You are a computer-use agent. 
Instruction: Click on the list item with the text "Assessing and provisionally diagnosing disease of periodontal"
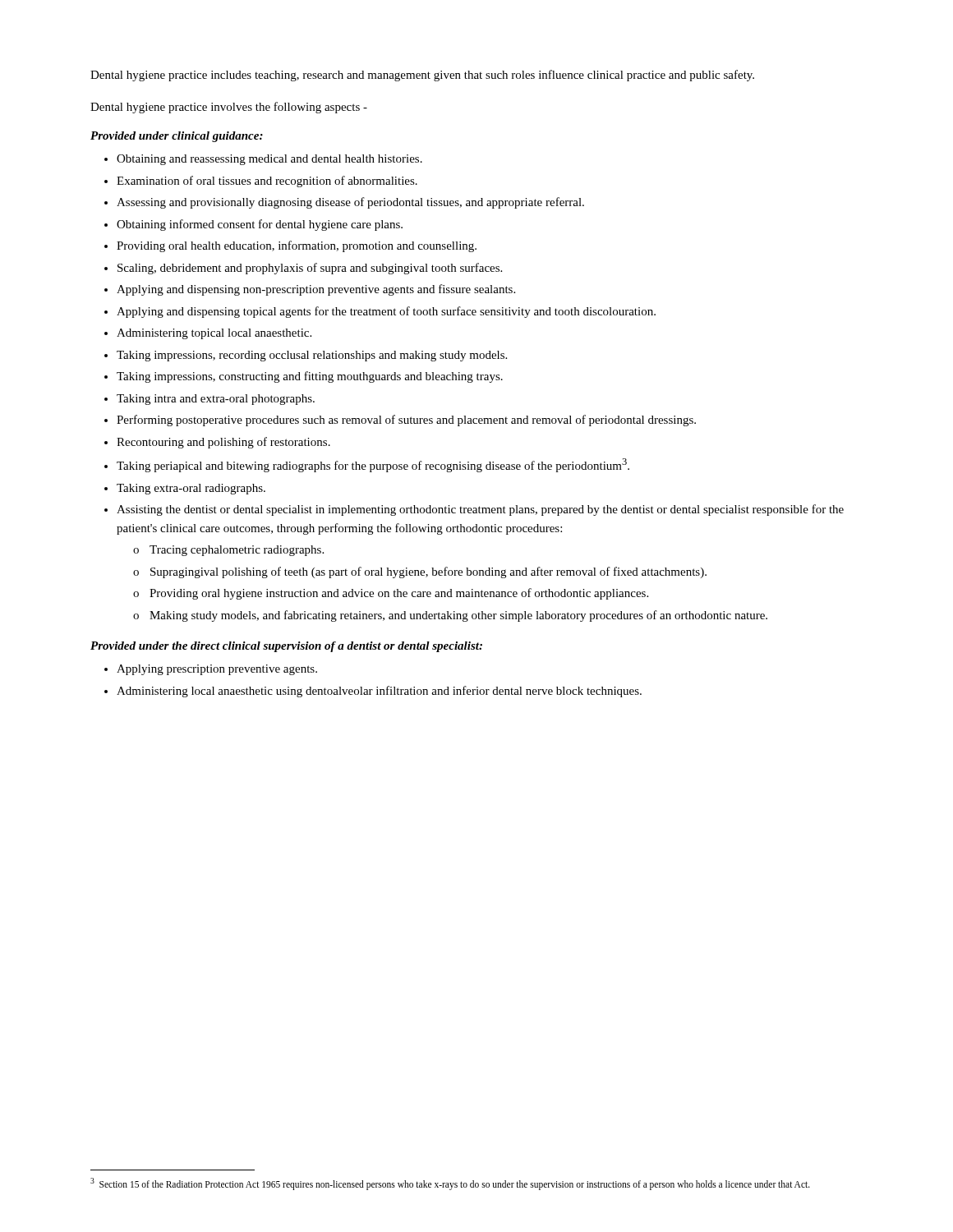tap(490, 202)
